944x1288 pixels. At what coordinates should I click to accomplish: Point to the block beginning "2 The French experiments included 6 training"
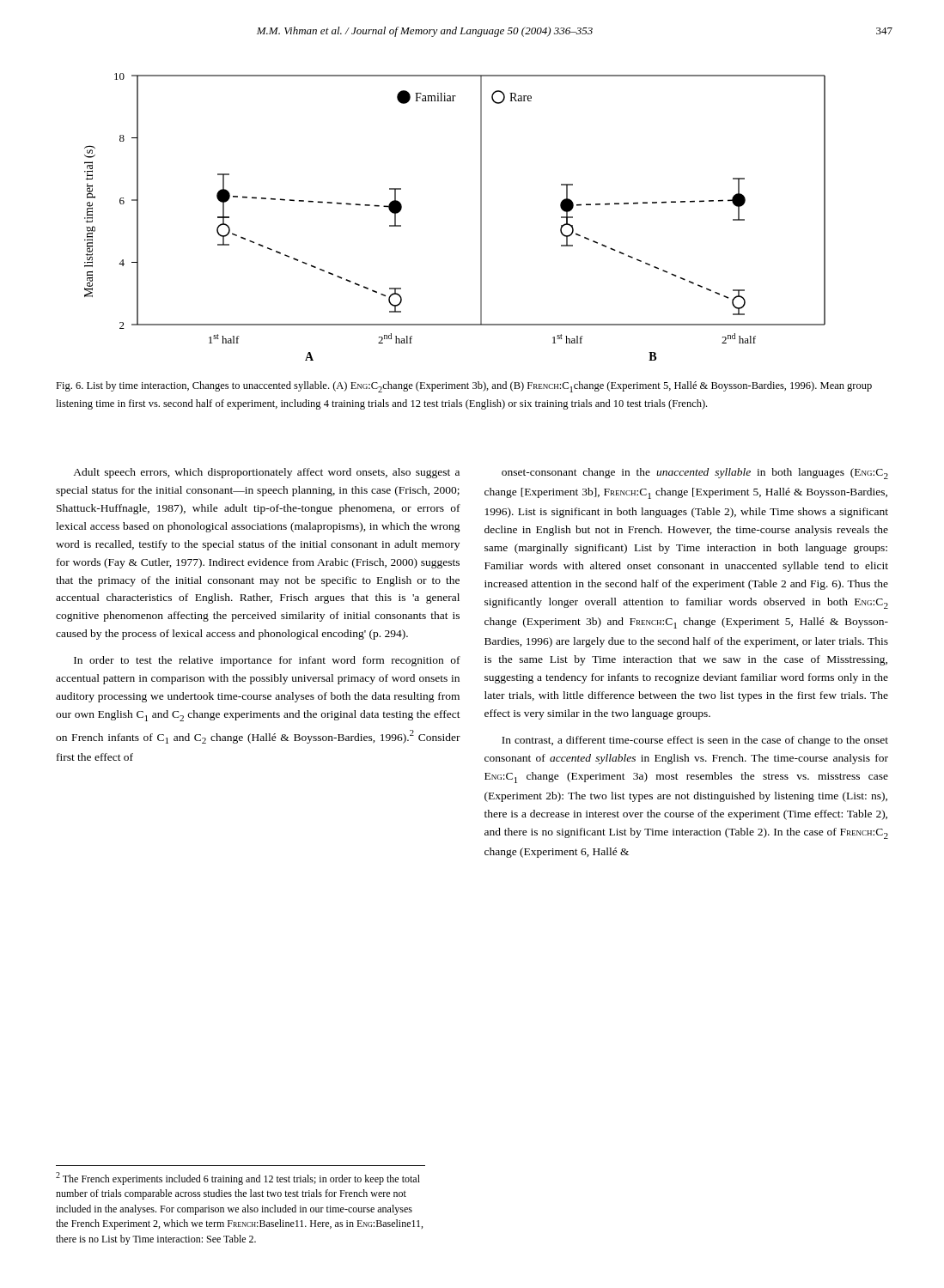point(240,1208)
